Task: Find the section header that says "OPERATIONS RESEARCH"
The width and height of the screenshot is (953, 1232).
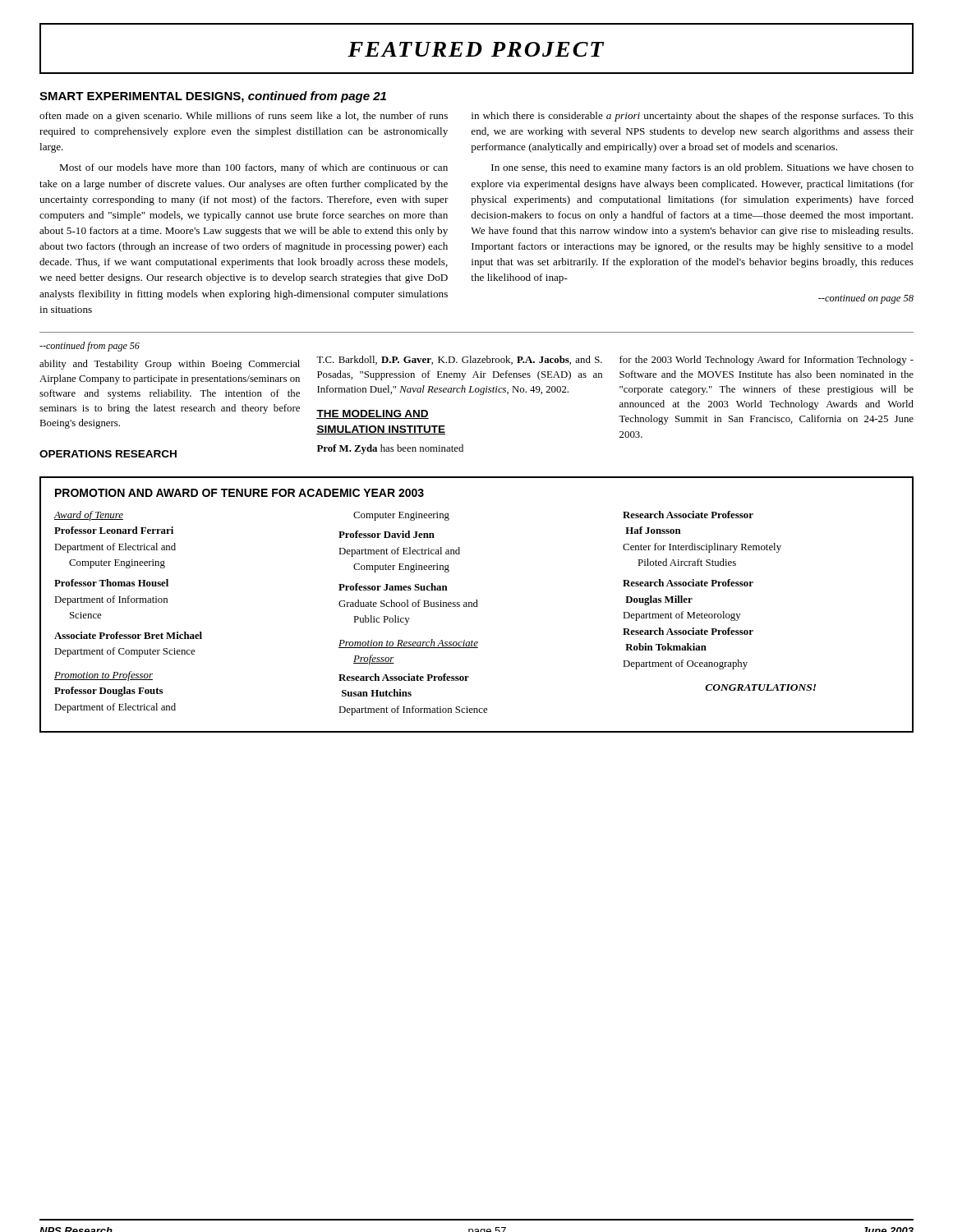Action: coord(108,453)
